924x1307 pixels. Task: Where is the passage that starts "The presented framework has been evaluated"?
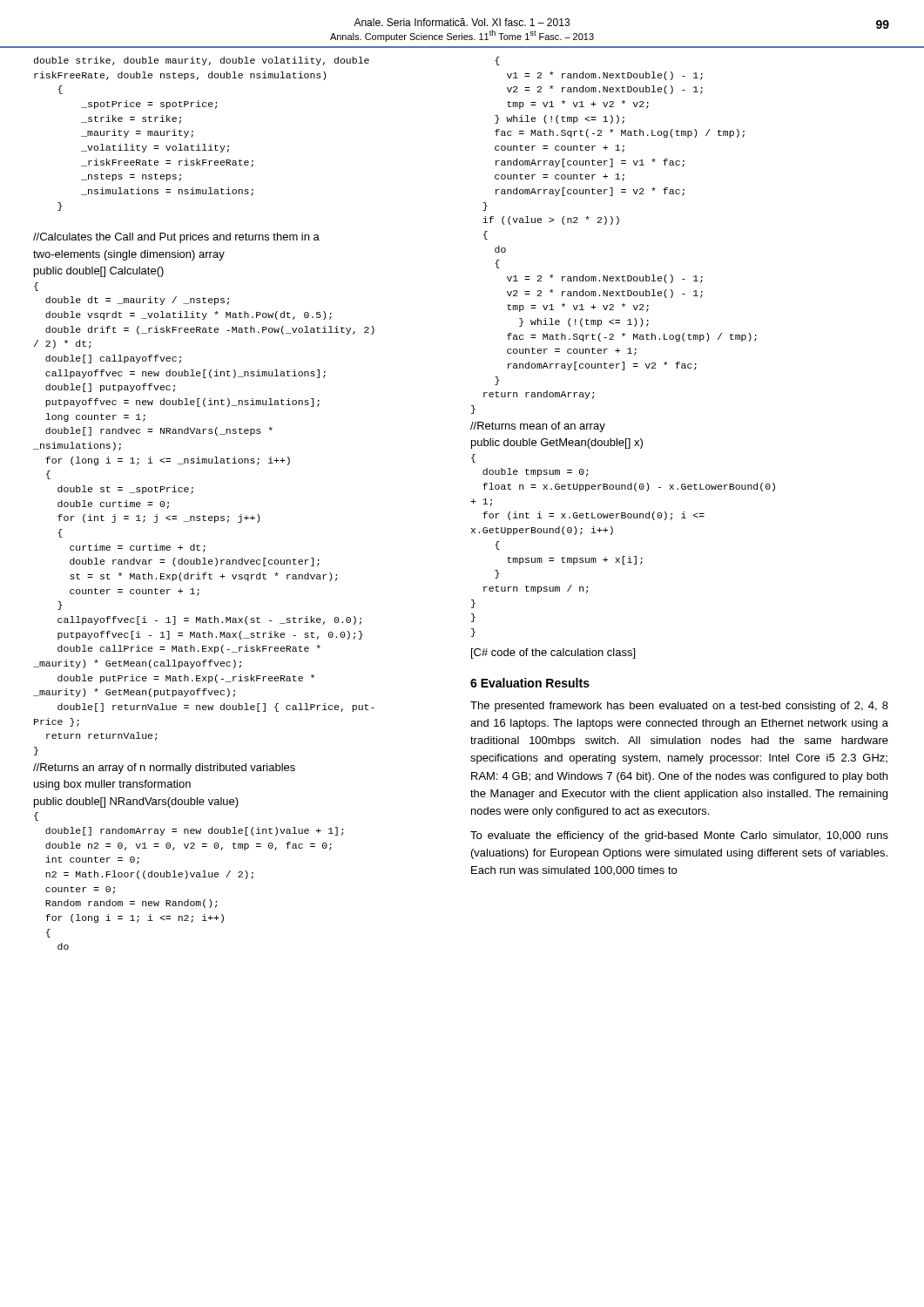[679, 758]
